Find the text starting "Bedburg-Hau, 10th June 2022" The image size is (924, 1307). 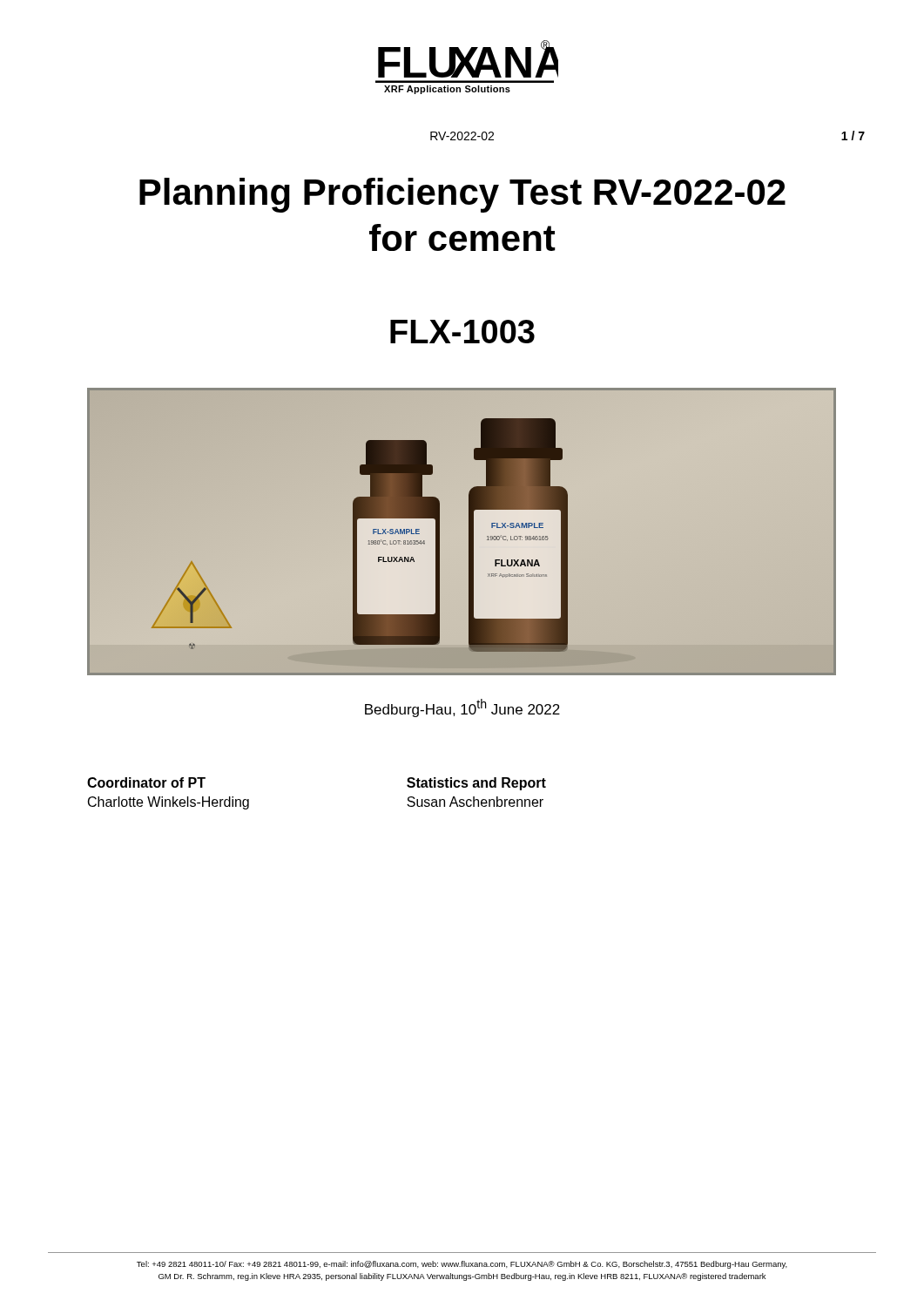pos(462,707)
